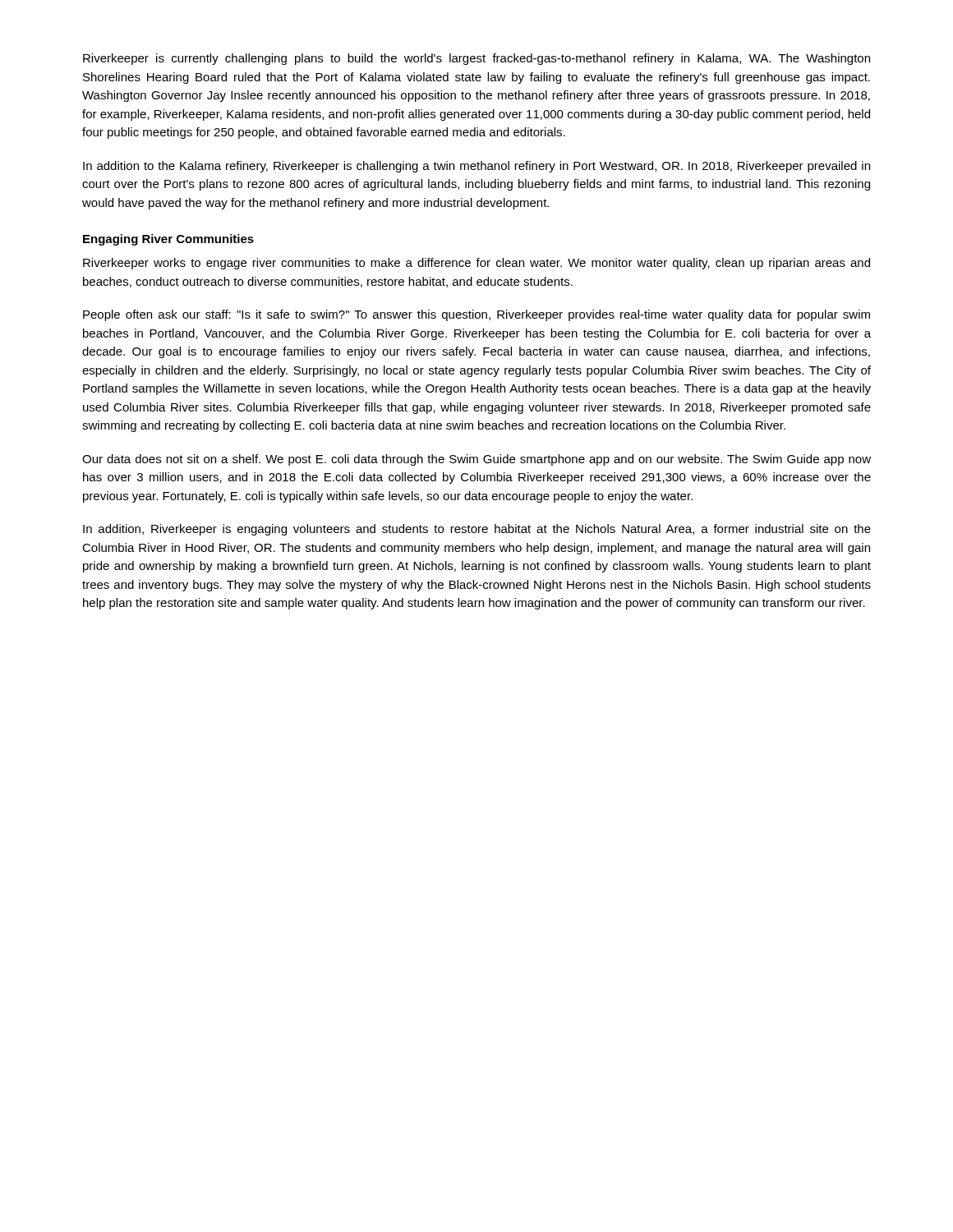Screen dimensions: 1232x953
Task: Find the block on this page that starts "Riverkeeper is currently challenging plans to build"
Action: tap(476, 95)
